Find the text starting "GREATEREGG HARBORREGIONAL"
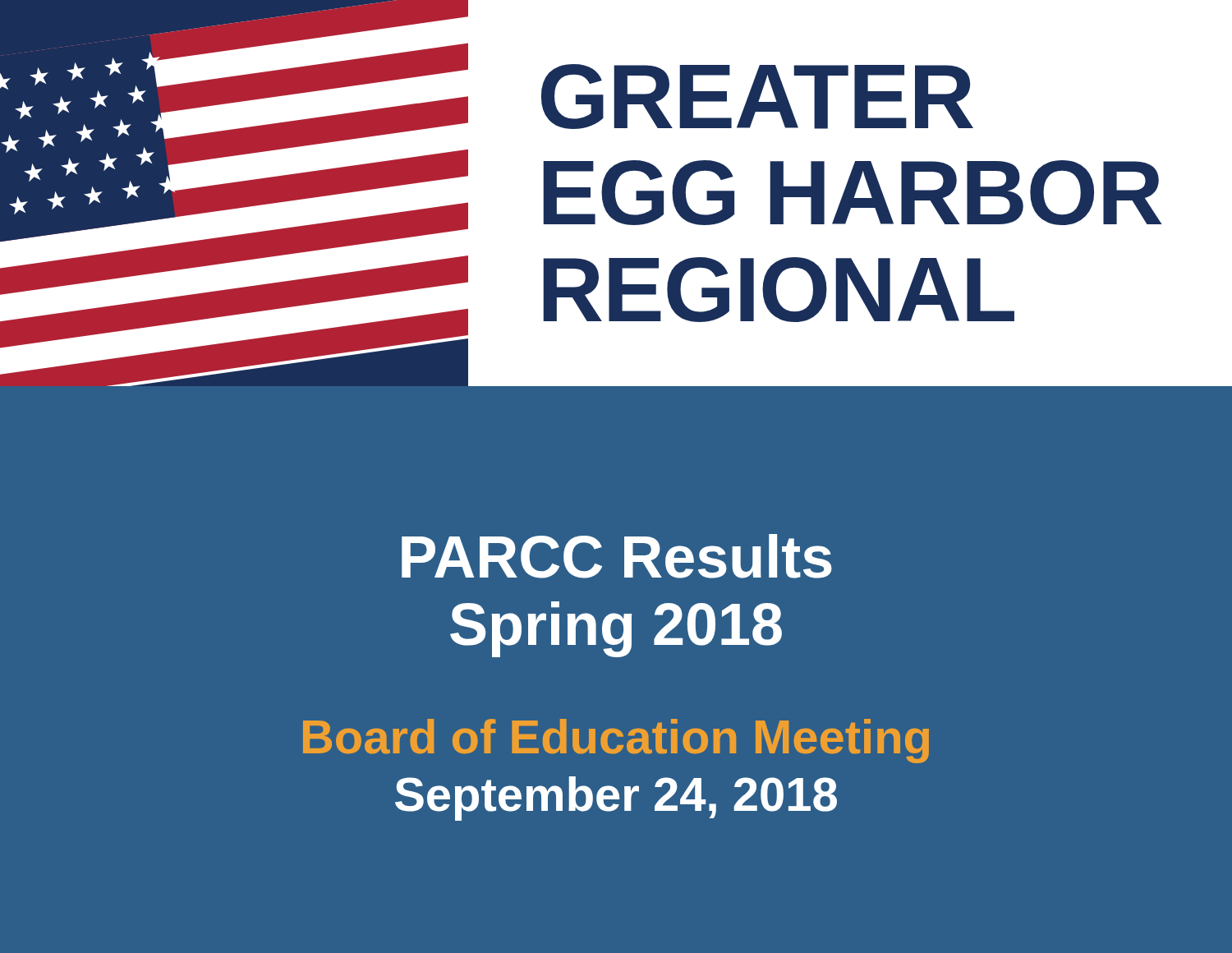1232x953 pixels. (850, 193)
